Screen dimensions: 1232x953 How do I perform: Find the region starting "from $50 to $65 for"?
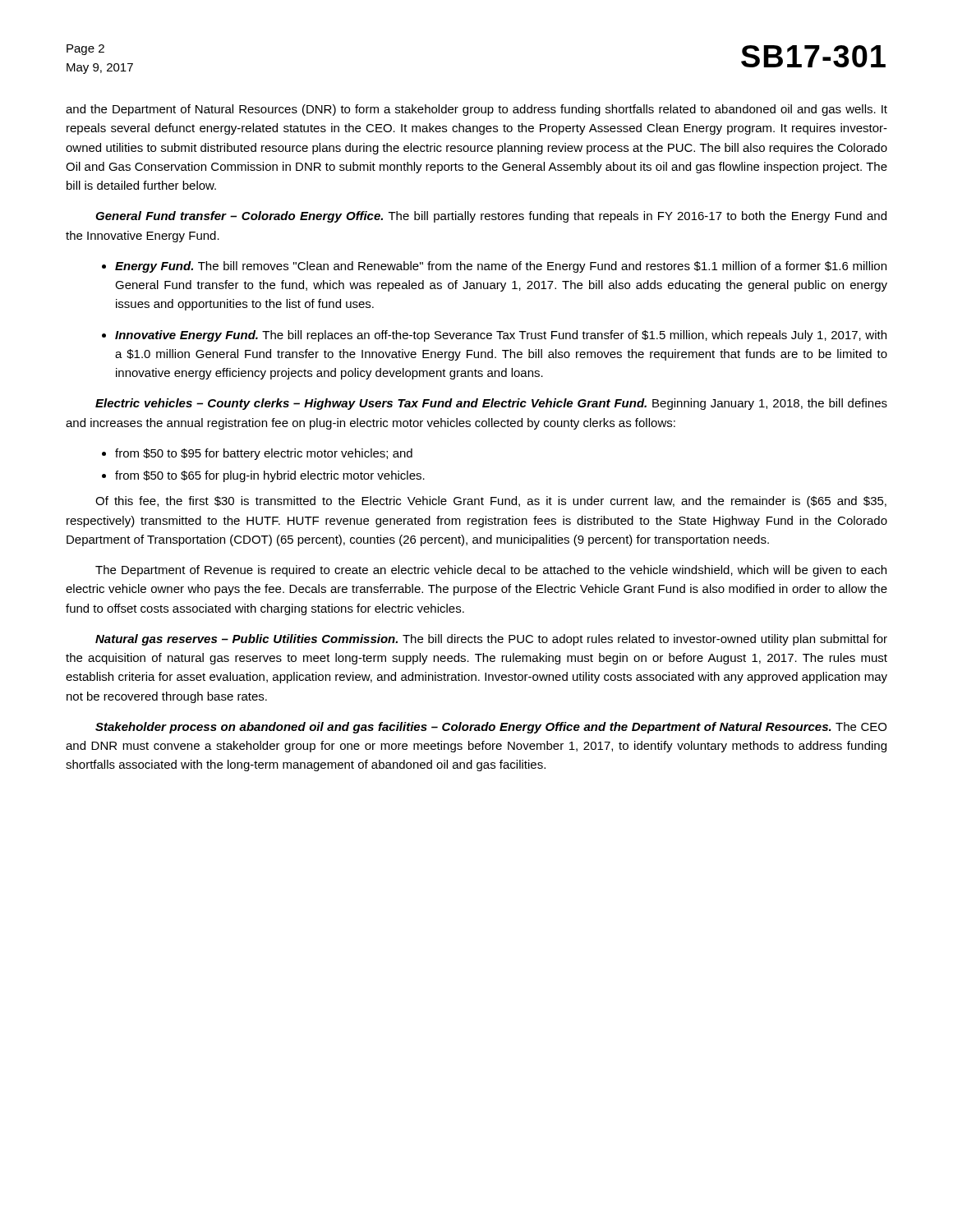pos(270,475)
